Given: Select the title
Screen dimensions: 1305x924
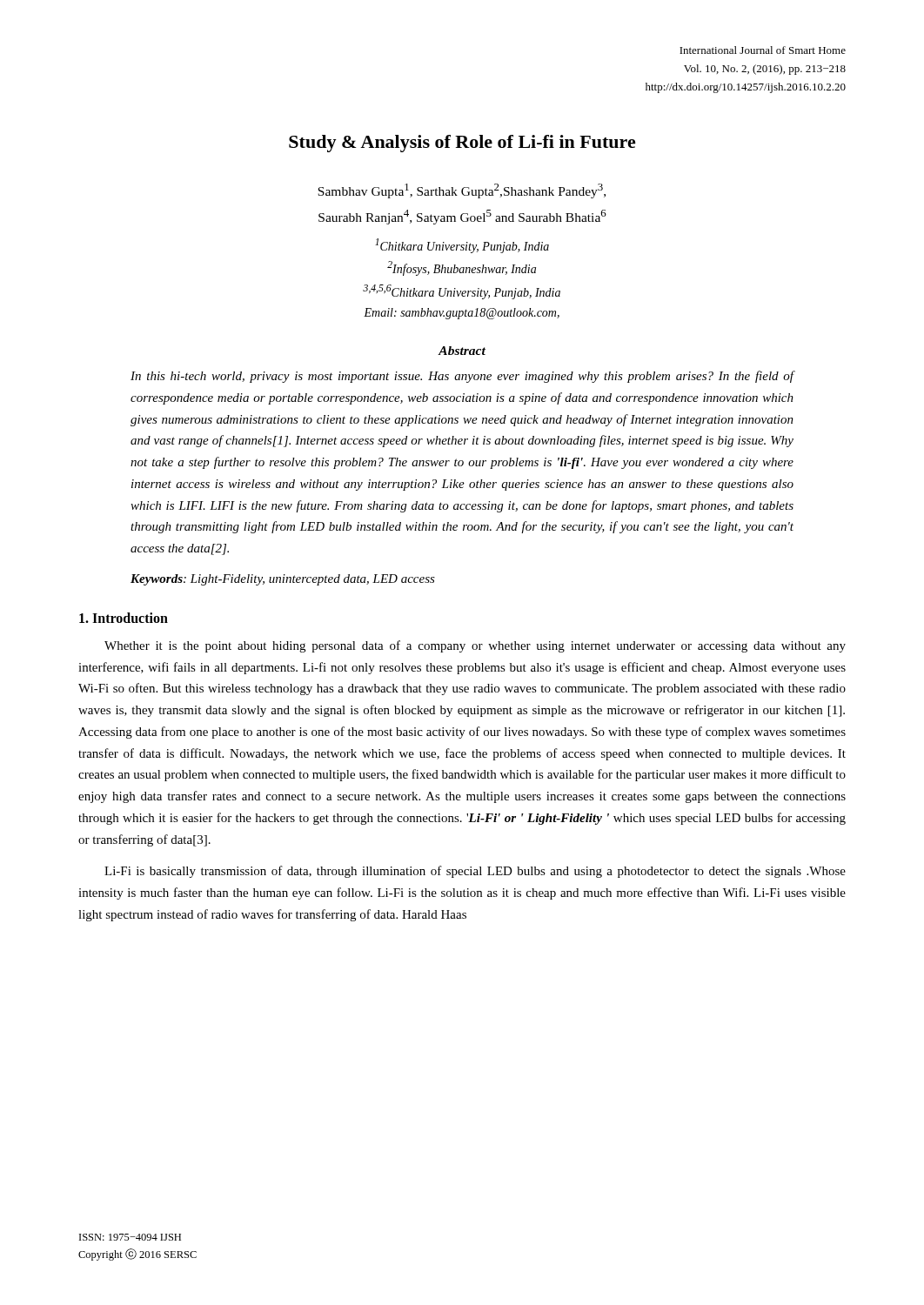Looking at the screenshot, I should [462, 142].
